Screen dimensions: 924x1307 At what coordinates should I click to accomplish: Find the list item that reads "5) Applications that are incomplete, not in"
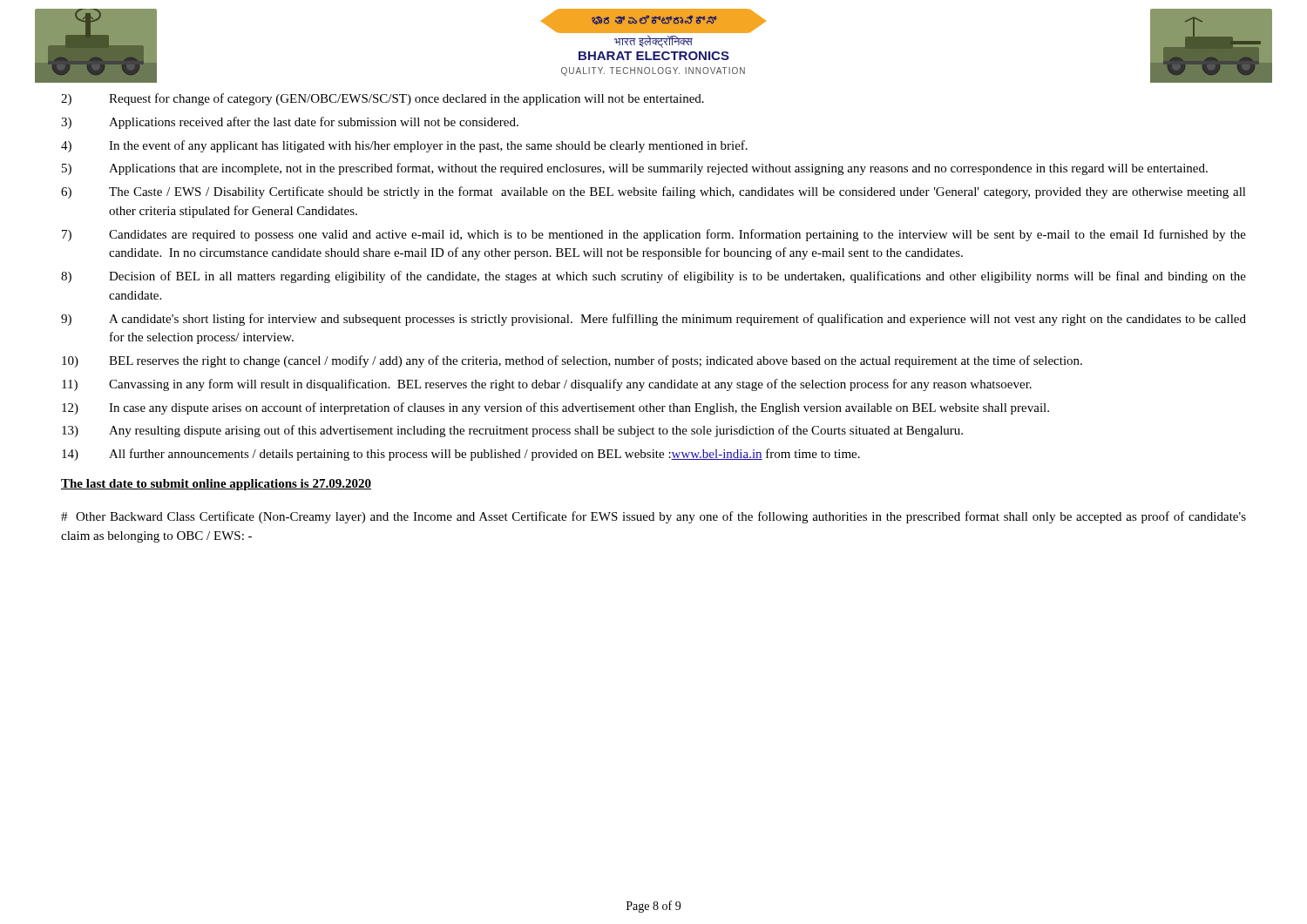tap(654, 169)
